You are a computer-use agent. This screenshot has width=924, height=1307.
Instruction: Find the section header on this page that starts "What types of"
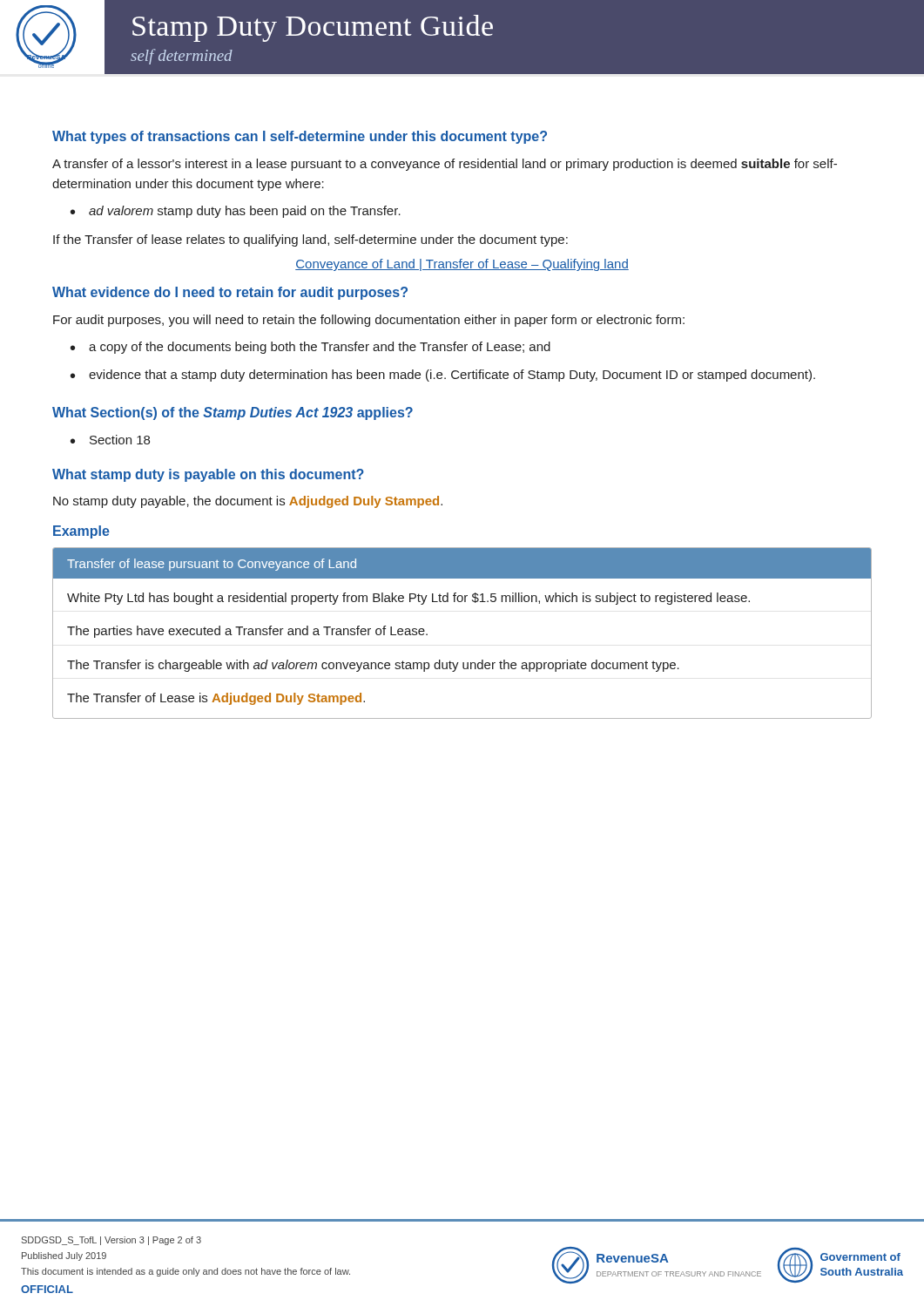pyautogui.click(x=300, y=136)
